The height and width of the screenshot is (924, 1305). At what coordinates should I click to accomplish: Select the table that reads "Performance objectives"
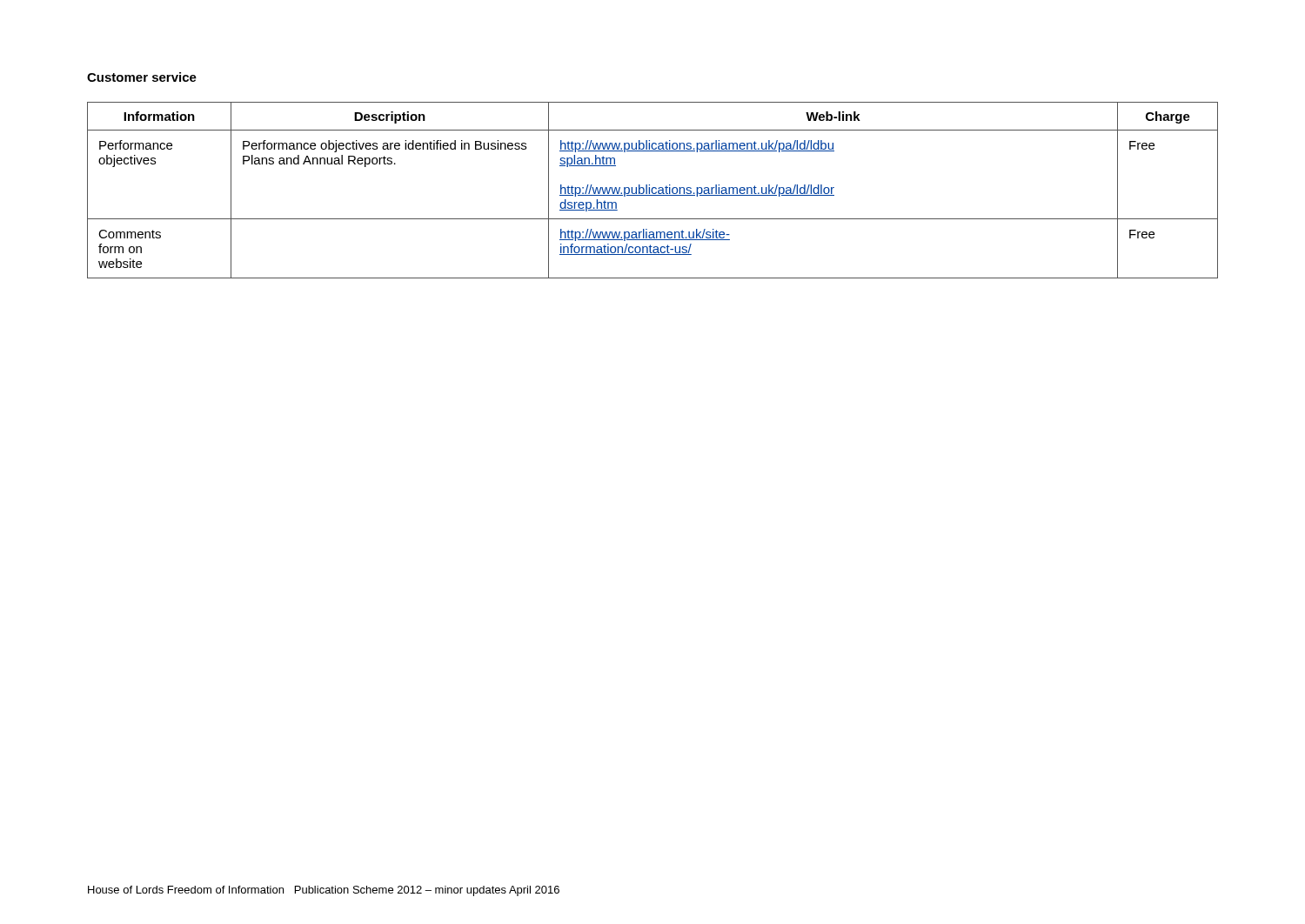click(x=652, y=190)
